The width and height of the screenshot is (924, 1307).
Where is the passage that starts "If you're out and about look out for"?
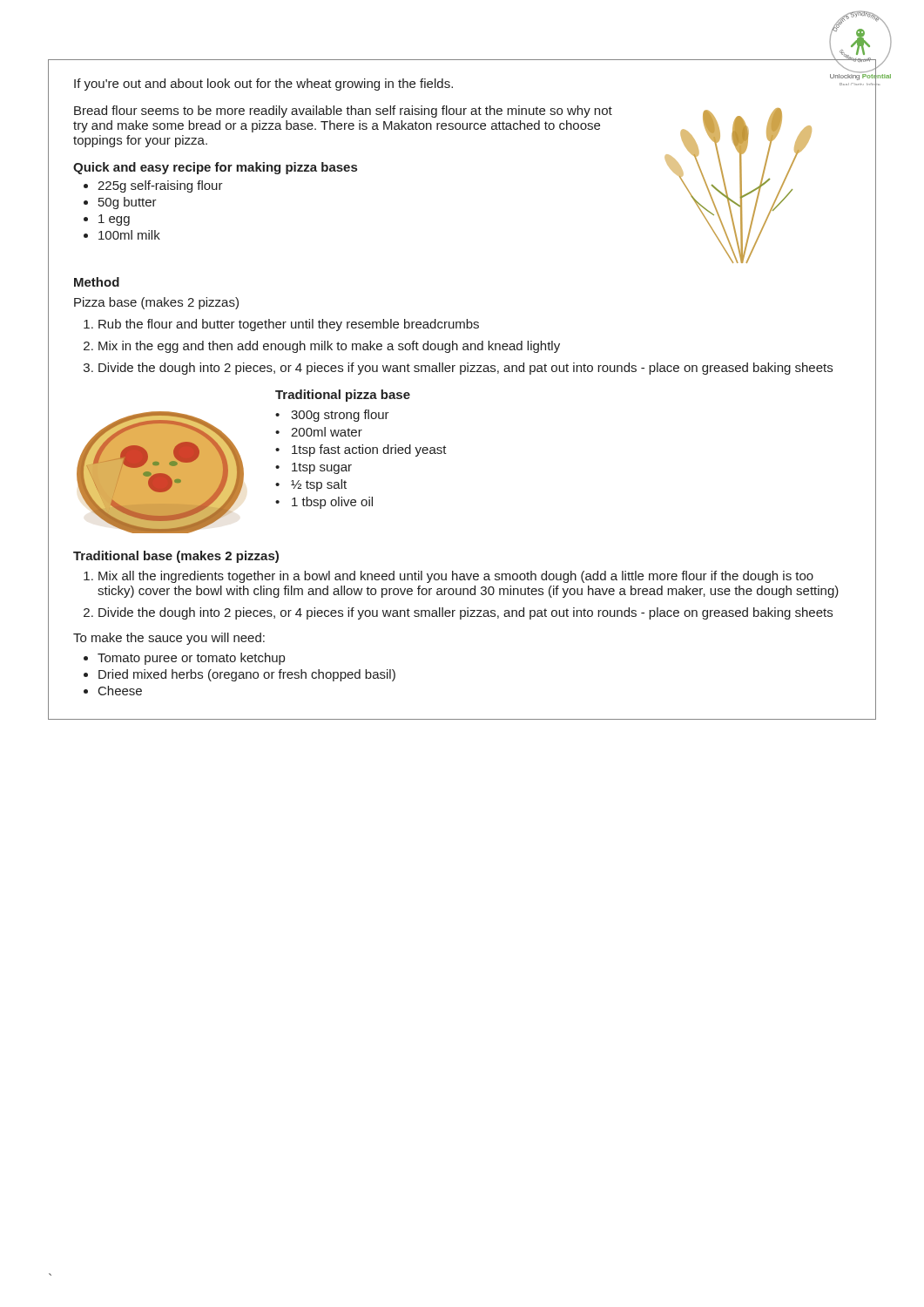point(264,83)
